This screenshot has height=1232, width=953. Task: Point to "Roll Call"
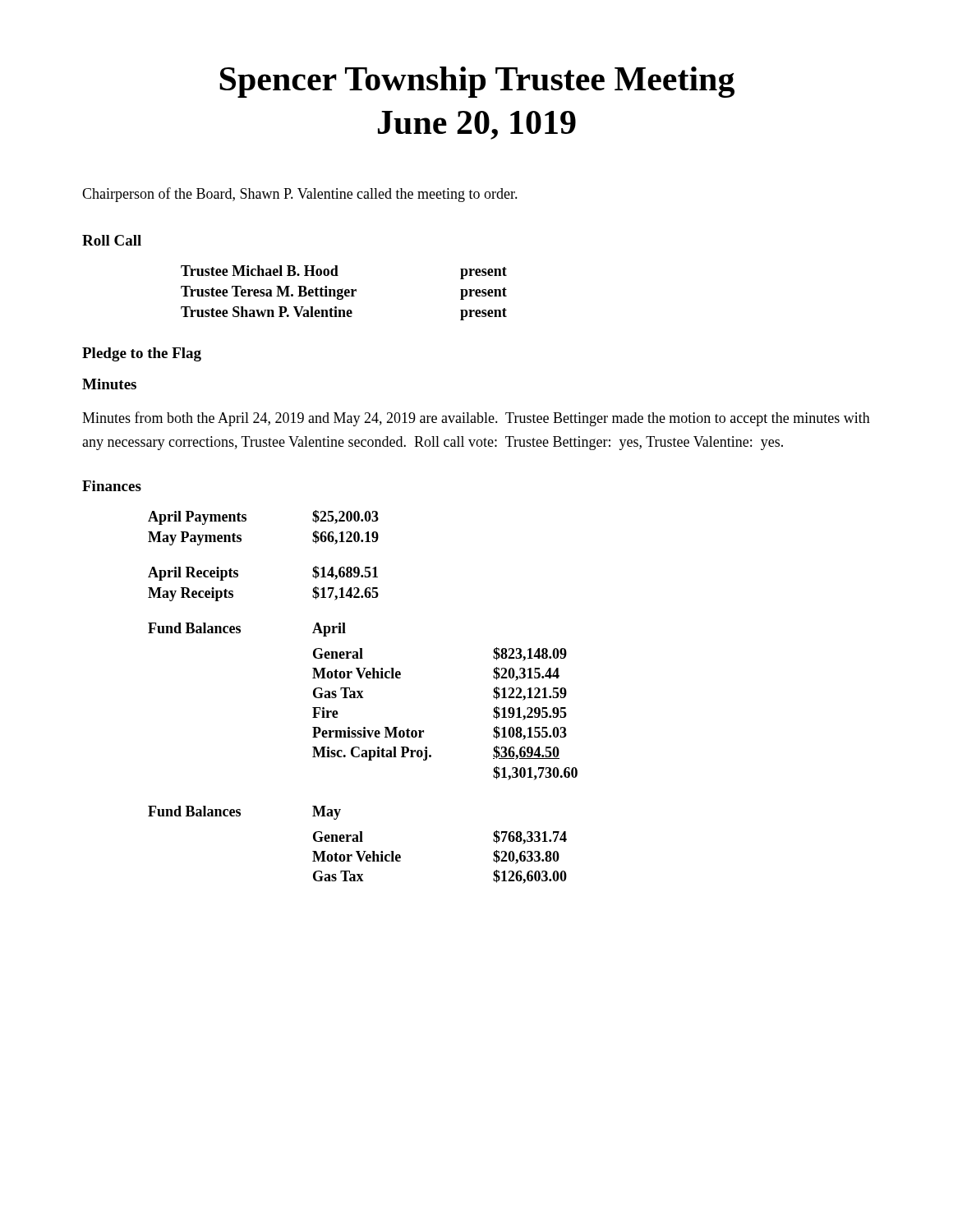tap(112, 240)
